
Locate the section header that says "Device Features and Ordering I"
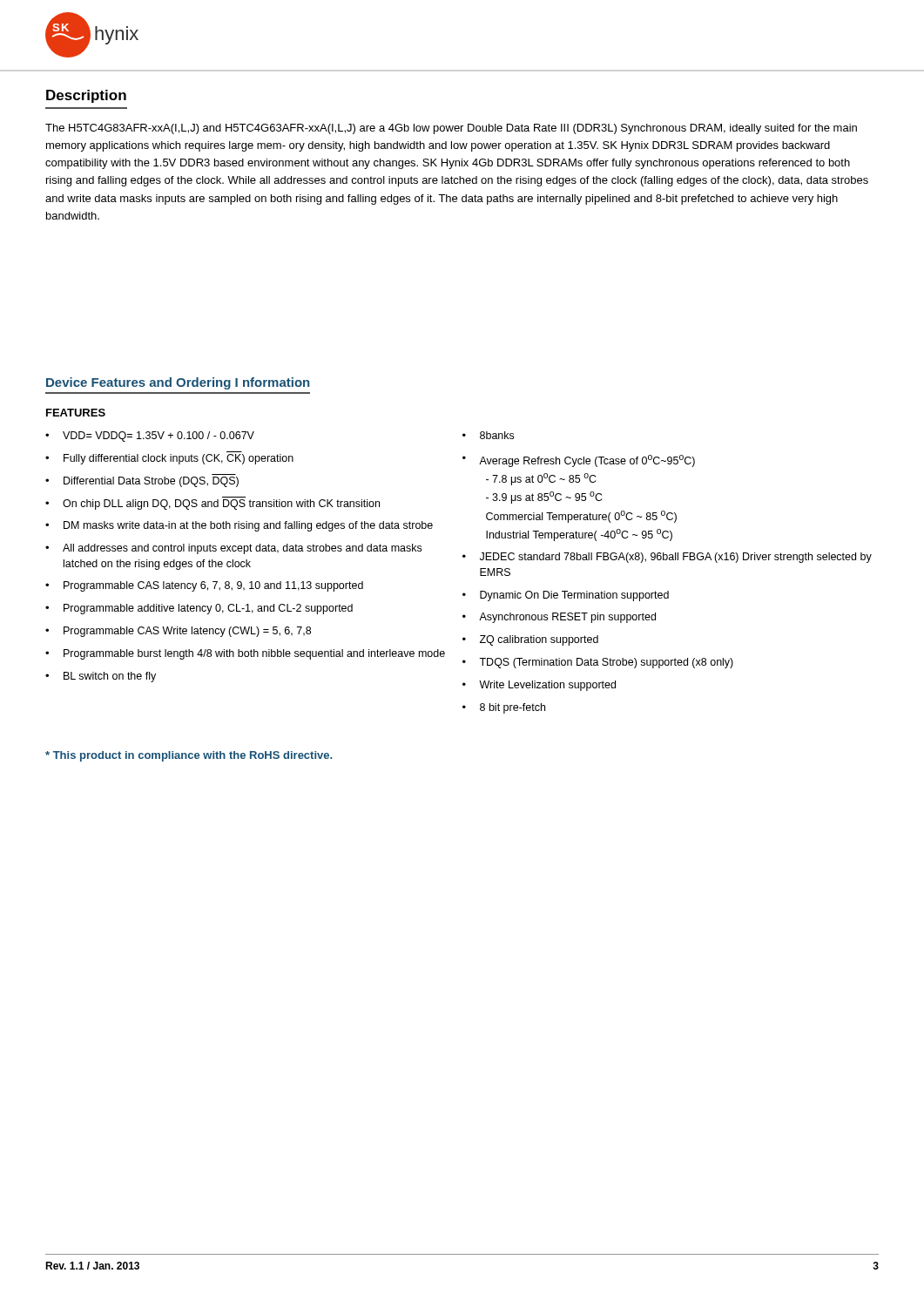click(x=178, y=382)
